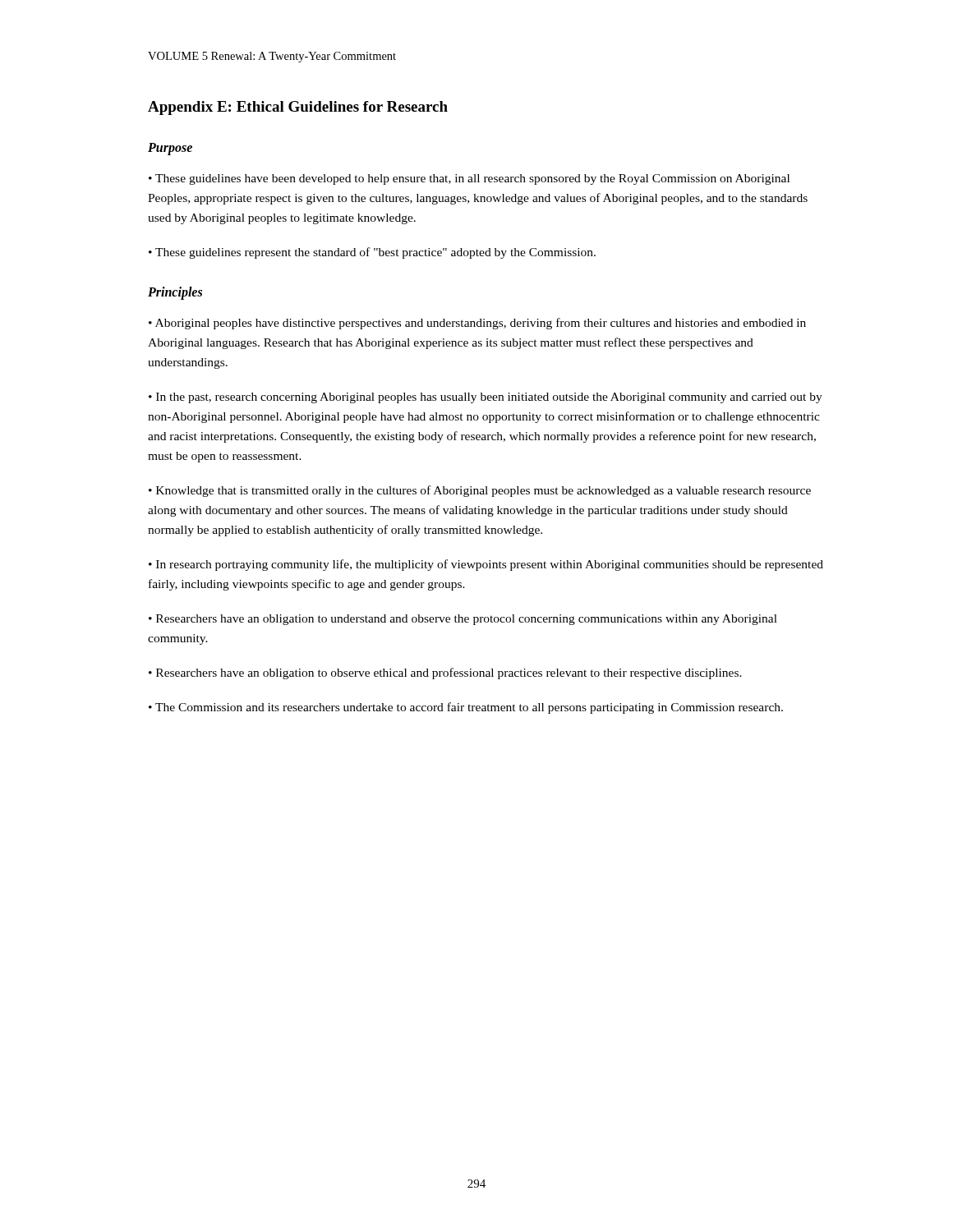953x1232 pixels.
Task: Select the list item that reads "• The Commission and its researchers undertake to"
Action: (466, 707)
